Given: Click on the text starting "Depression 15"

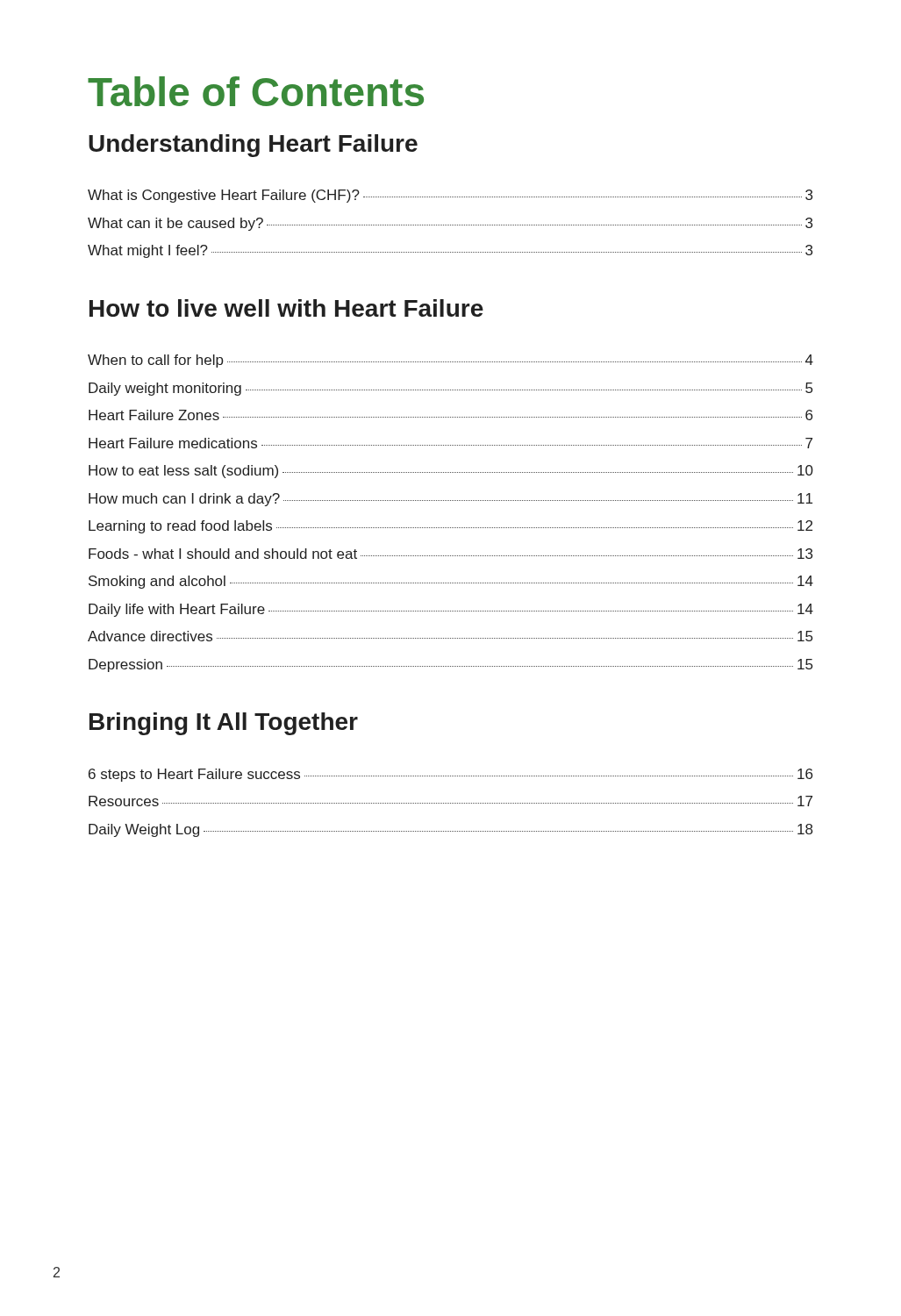Looking at the screenshot, I should click(x=450, y=665).
